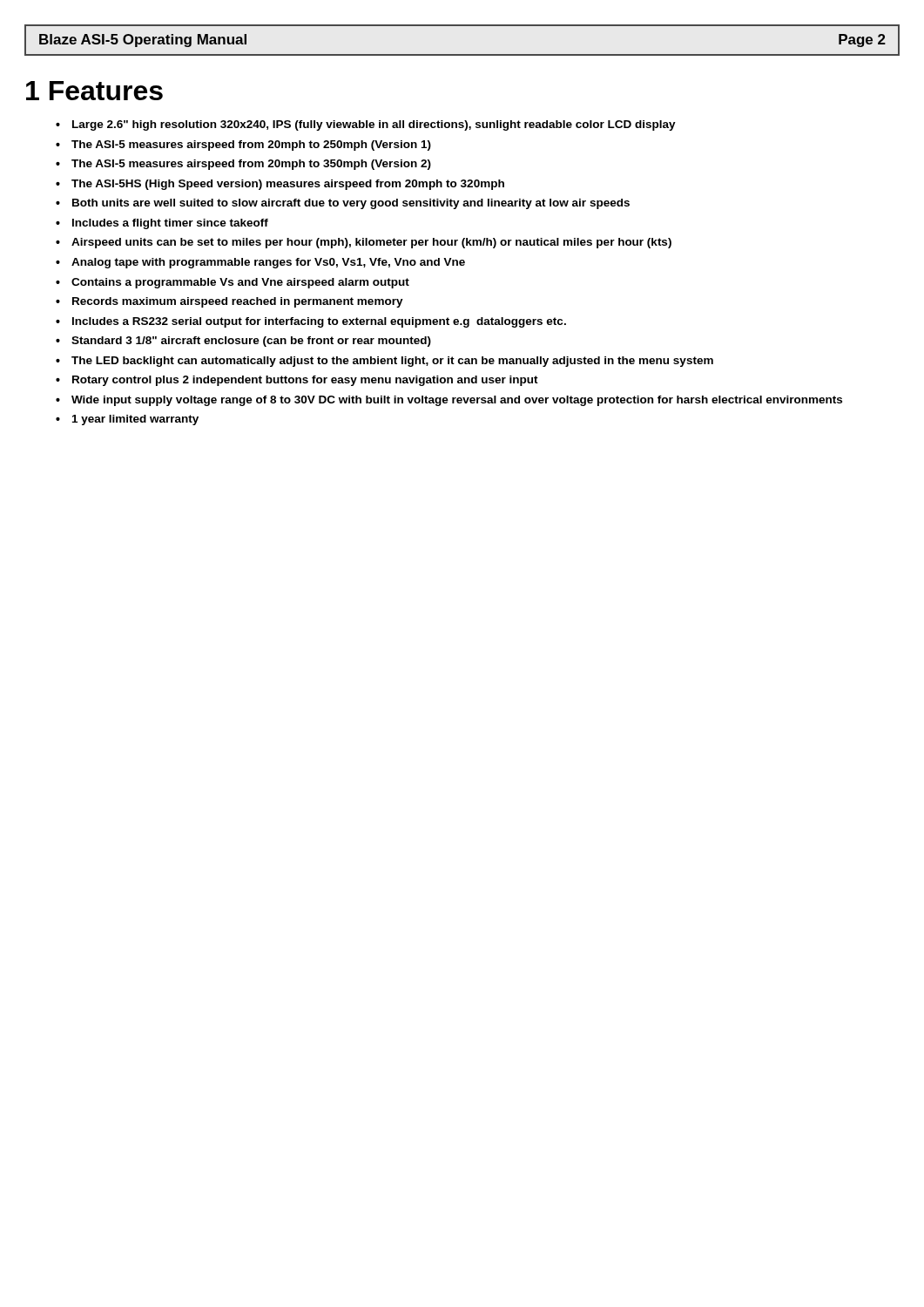Viewport: 924px width, 1307px height.
Task: Navigate to the element starting "Airspeed units can be"
Action: tap(372, 242)
